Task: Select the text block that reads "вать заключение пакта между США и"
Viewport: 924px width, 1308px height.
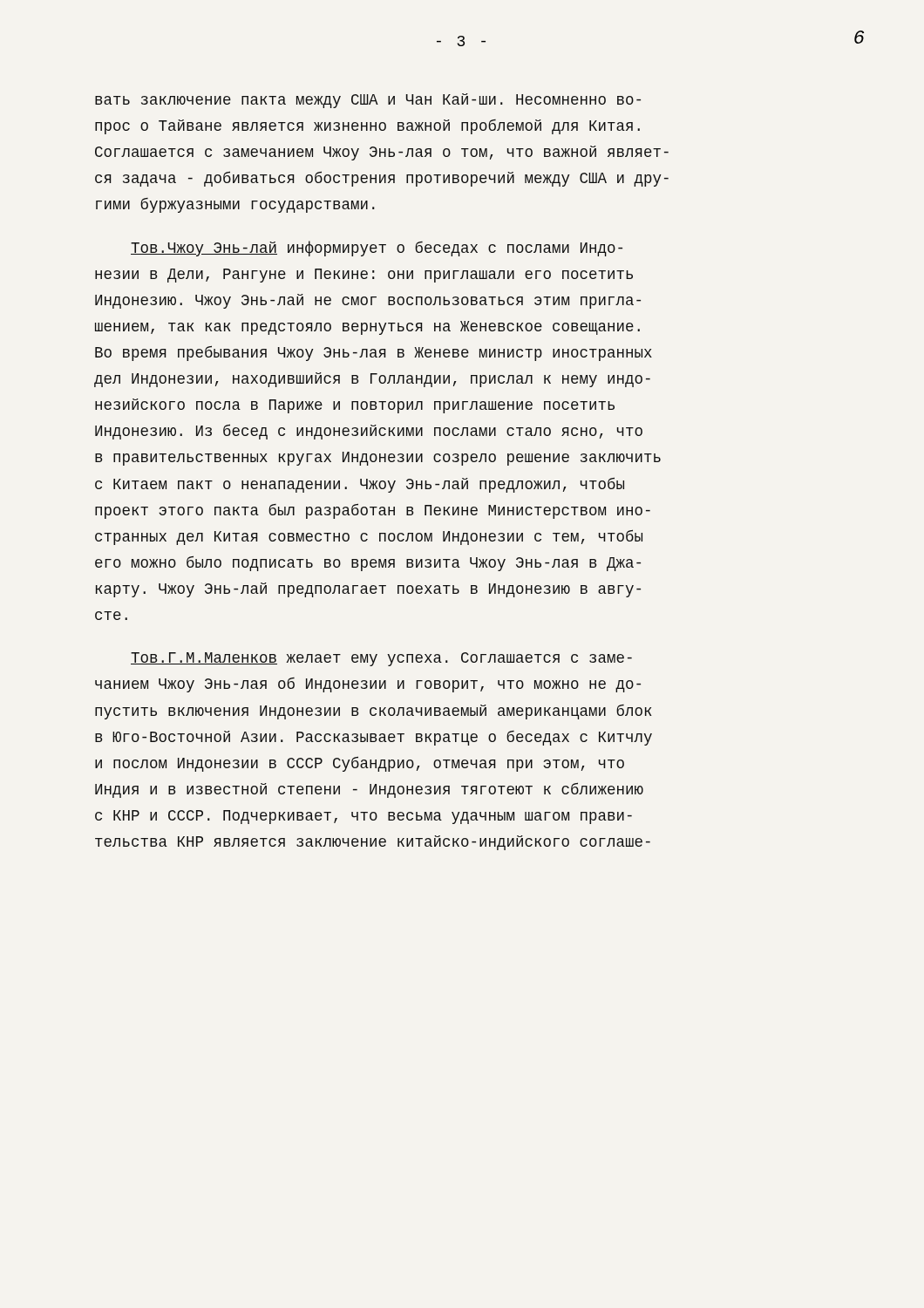Action: 382,153
